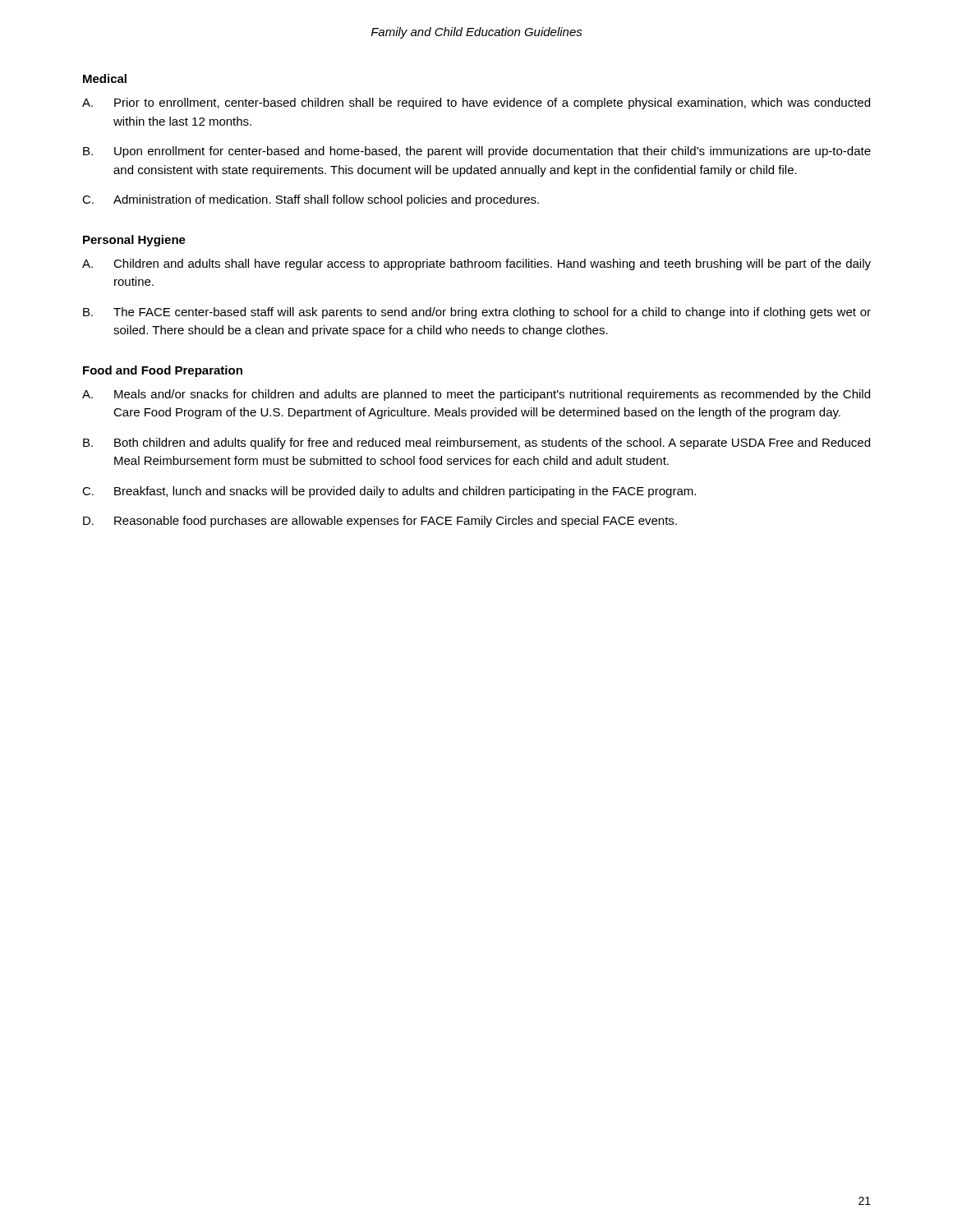953x1232 pixels.
Task: Locate the list item containing "A. Children and"
Action: [x=476, y=273]
